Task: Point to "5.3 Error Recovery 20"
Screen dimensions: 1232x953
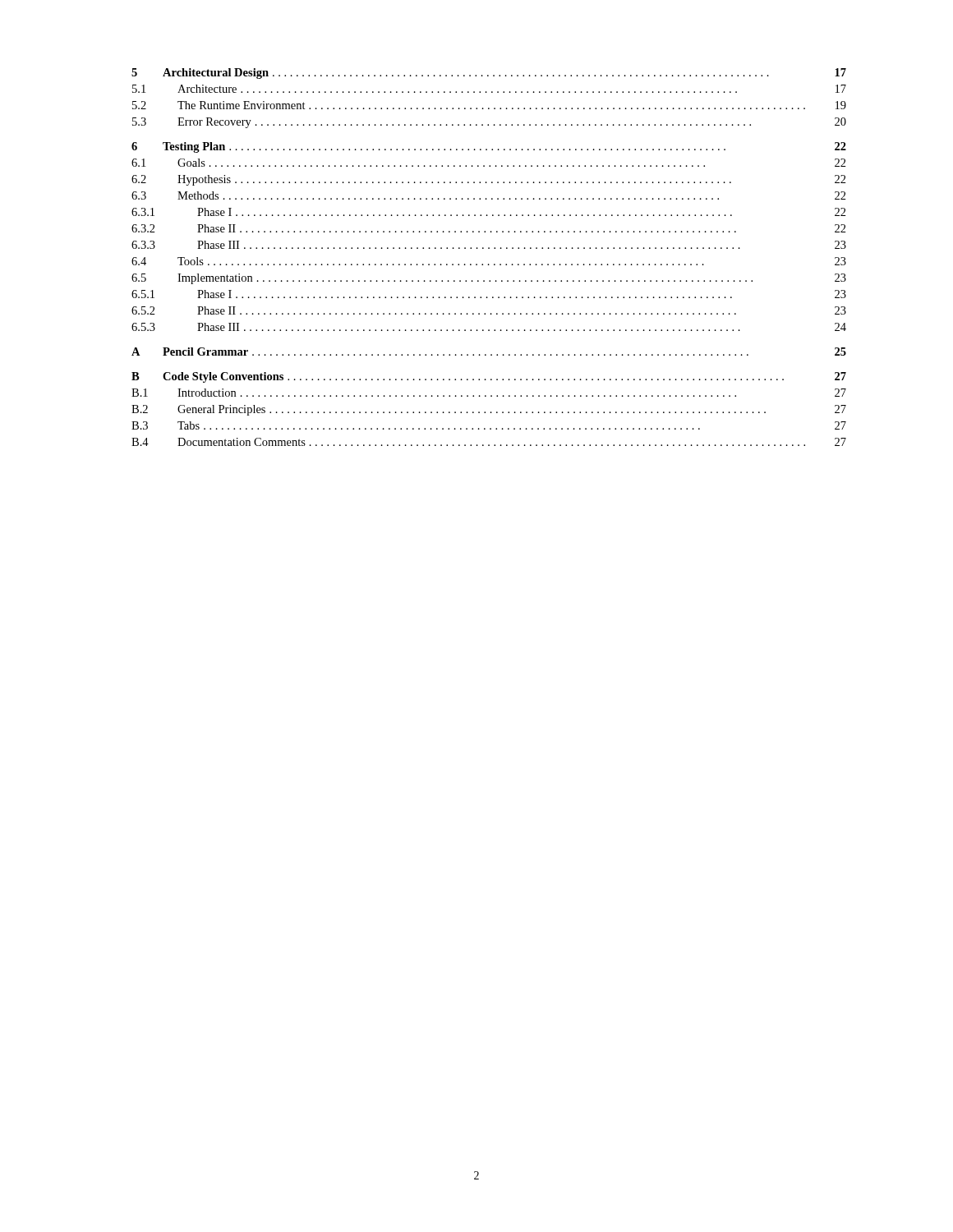Action: [x=489, y=122]
